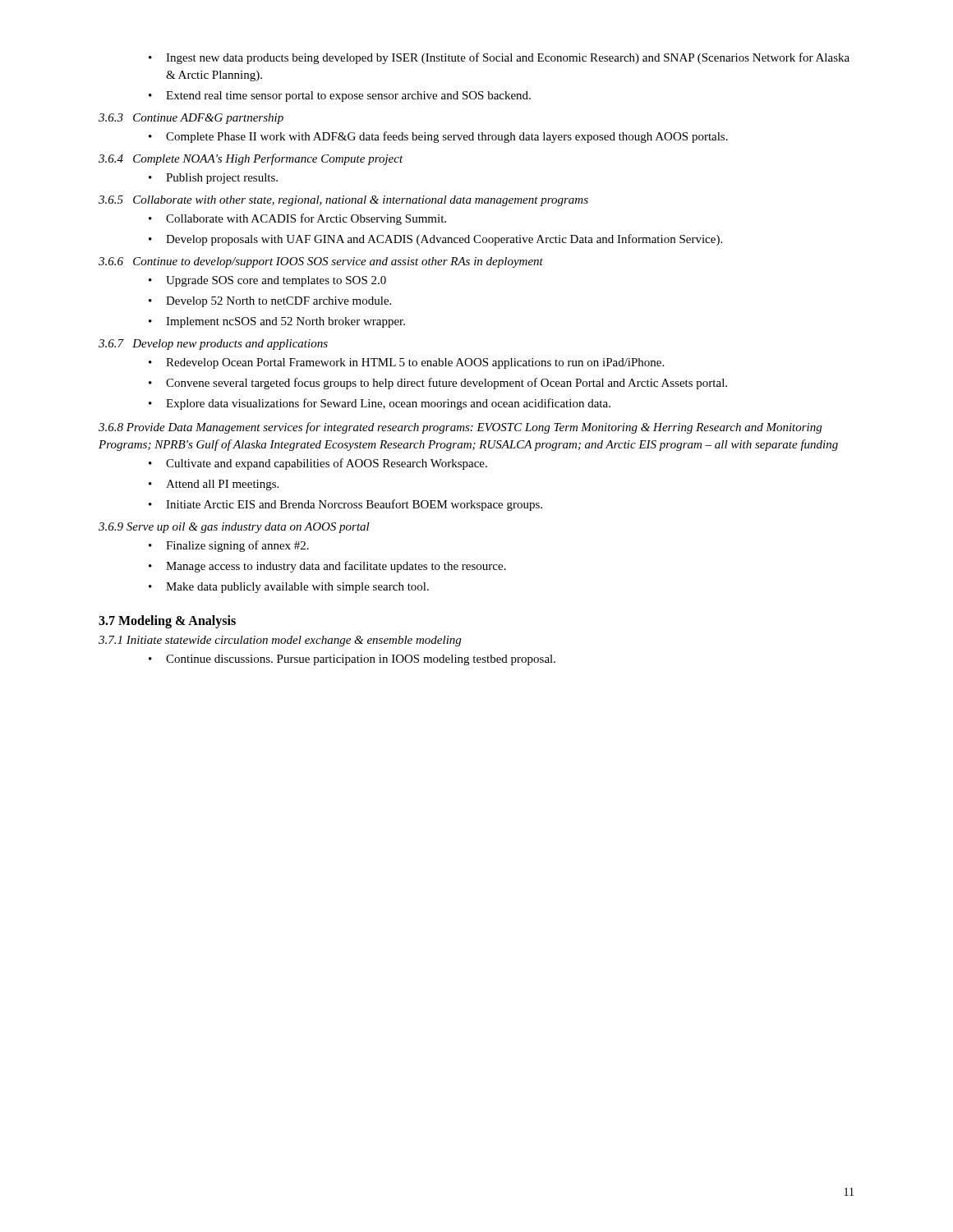Select the list item with the text "• Publish project results."

[213, 178]
